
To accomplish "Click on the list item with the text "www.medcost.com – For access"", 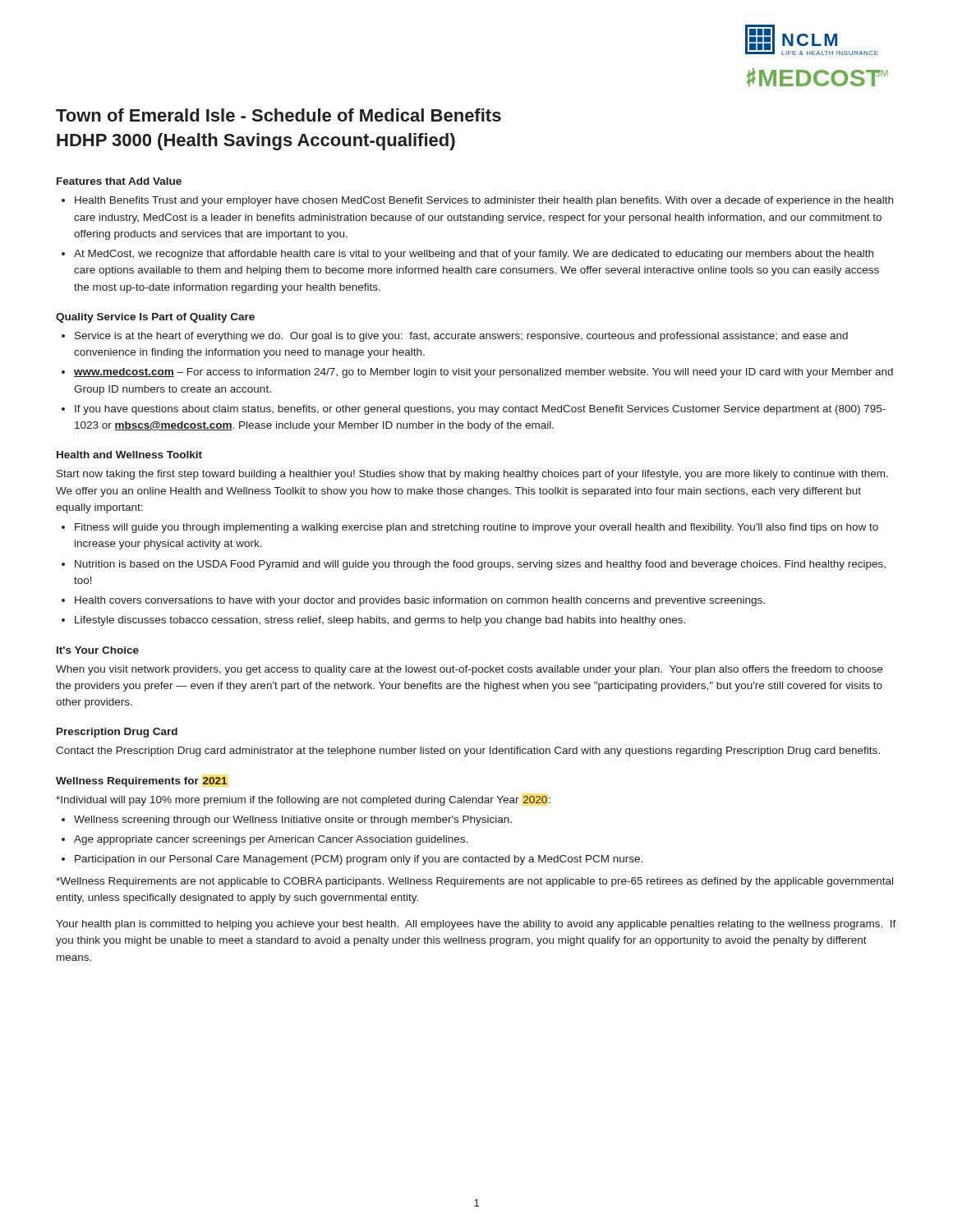I will tap(484, 380).
